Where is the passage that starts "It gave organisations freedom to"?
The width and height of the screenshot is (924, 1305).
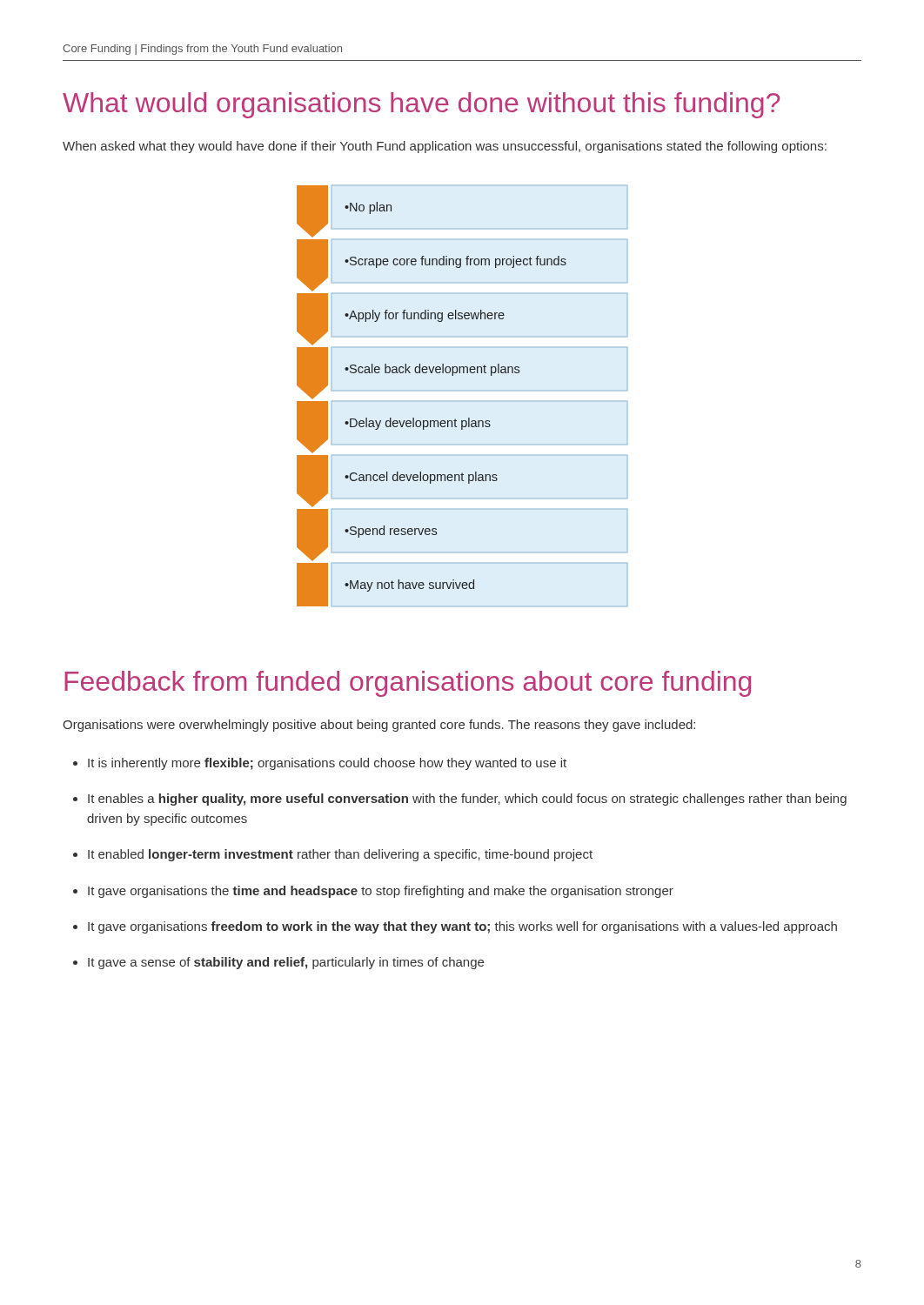pos(462,926)
